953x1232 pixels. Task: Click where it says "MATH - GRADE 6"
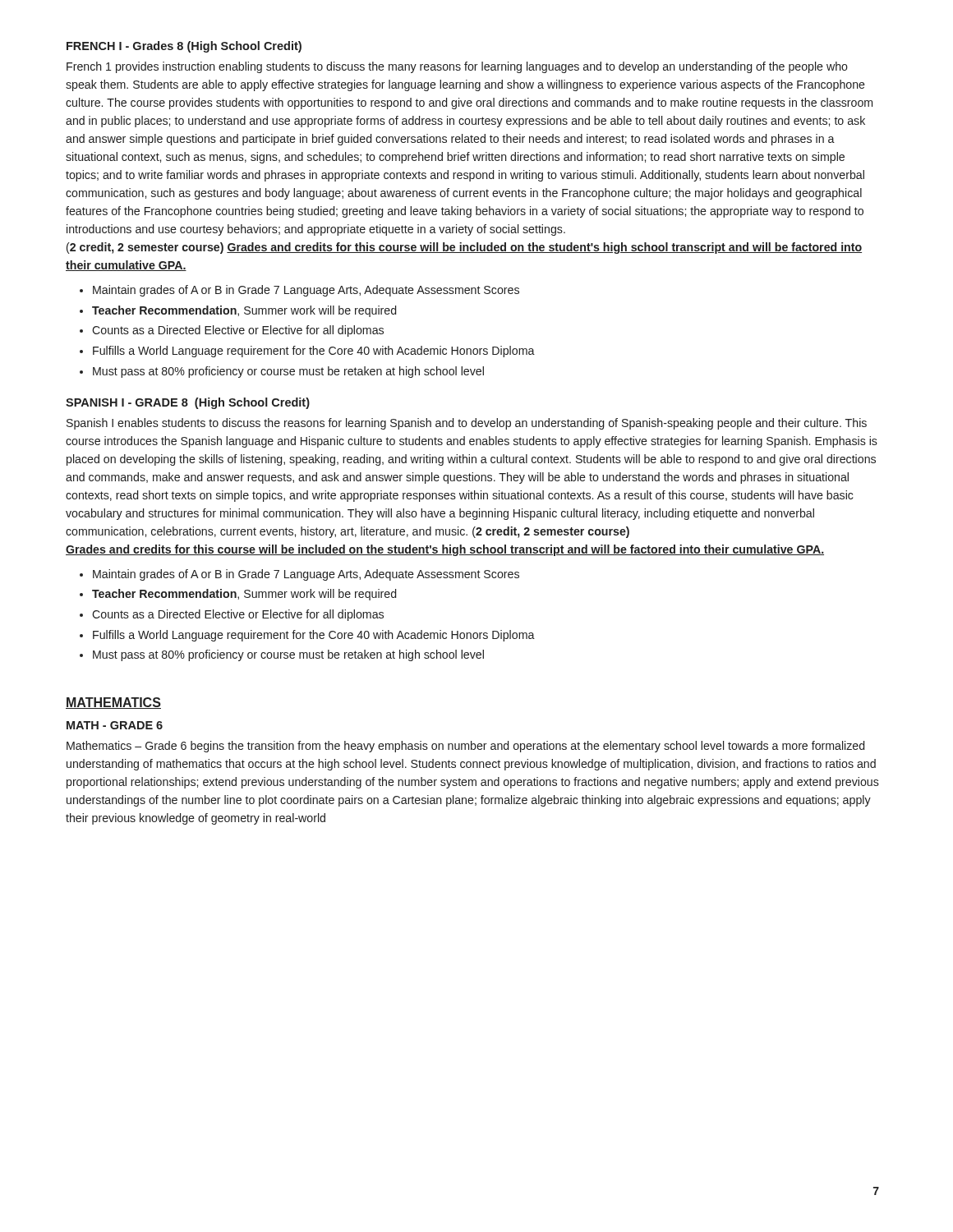click(114, 725)
